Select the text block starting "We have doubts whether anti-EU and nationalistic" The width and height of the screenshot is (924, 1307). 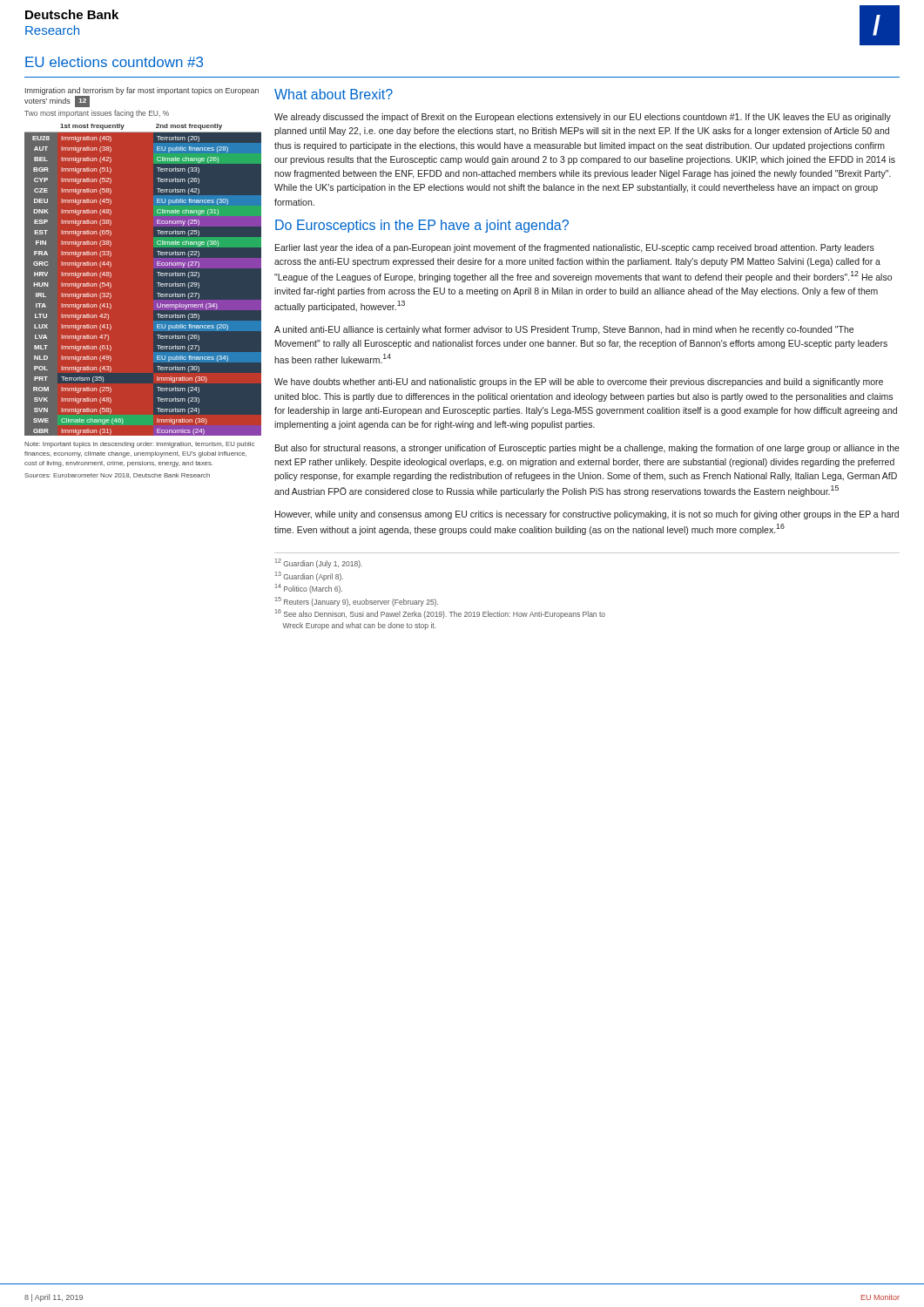click(586, 403)
